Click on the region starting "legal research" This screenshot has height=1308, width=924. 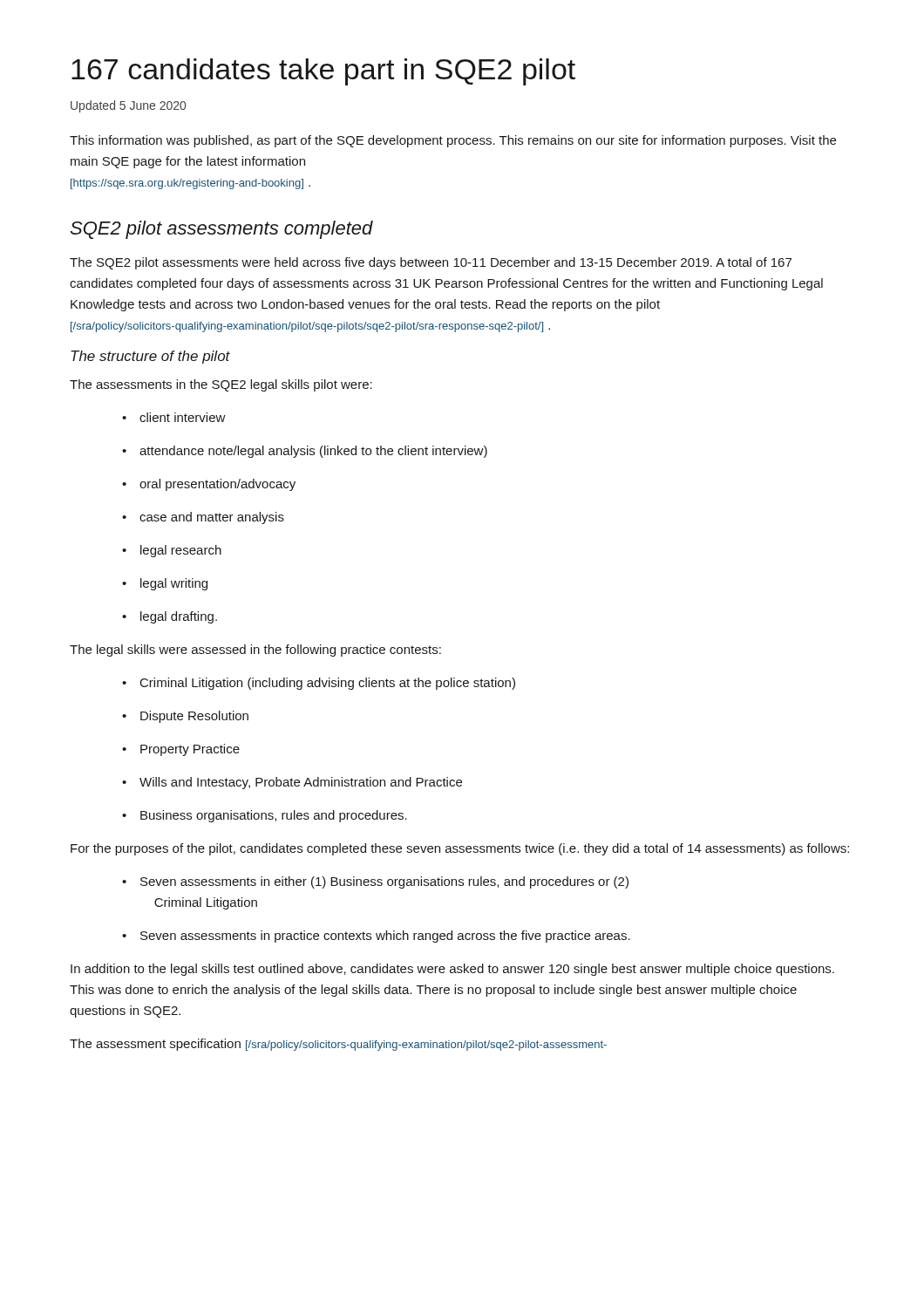click(x=172, y=551)
